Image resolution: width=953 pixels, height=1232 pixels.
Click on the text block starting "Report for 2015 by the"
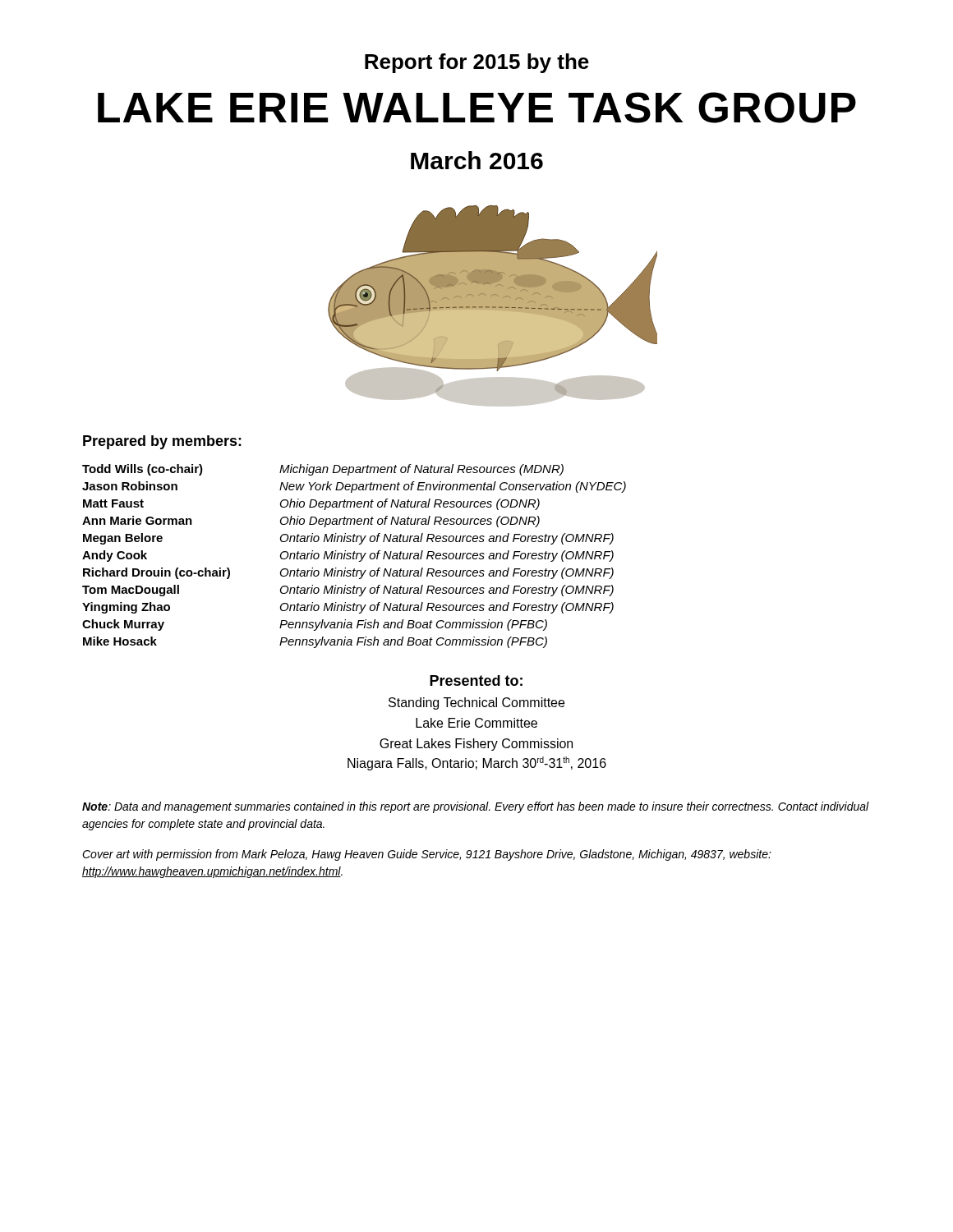coord(476,62)
